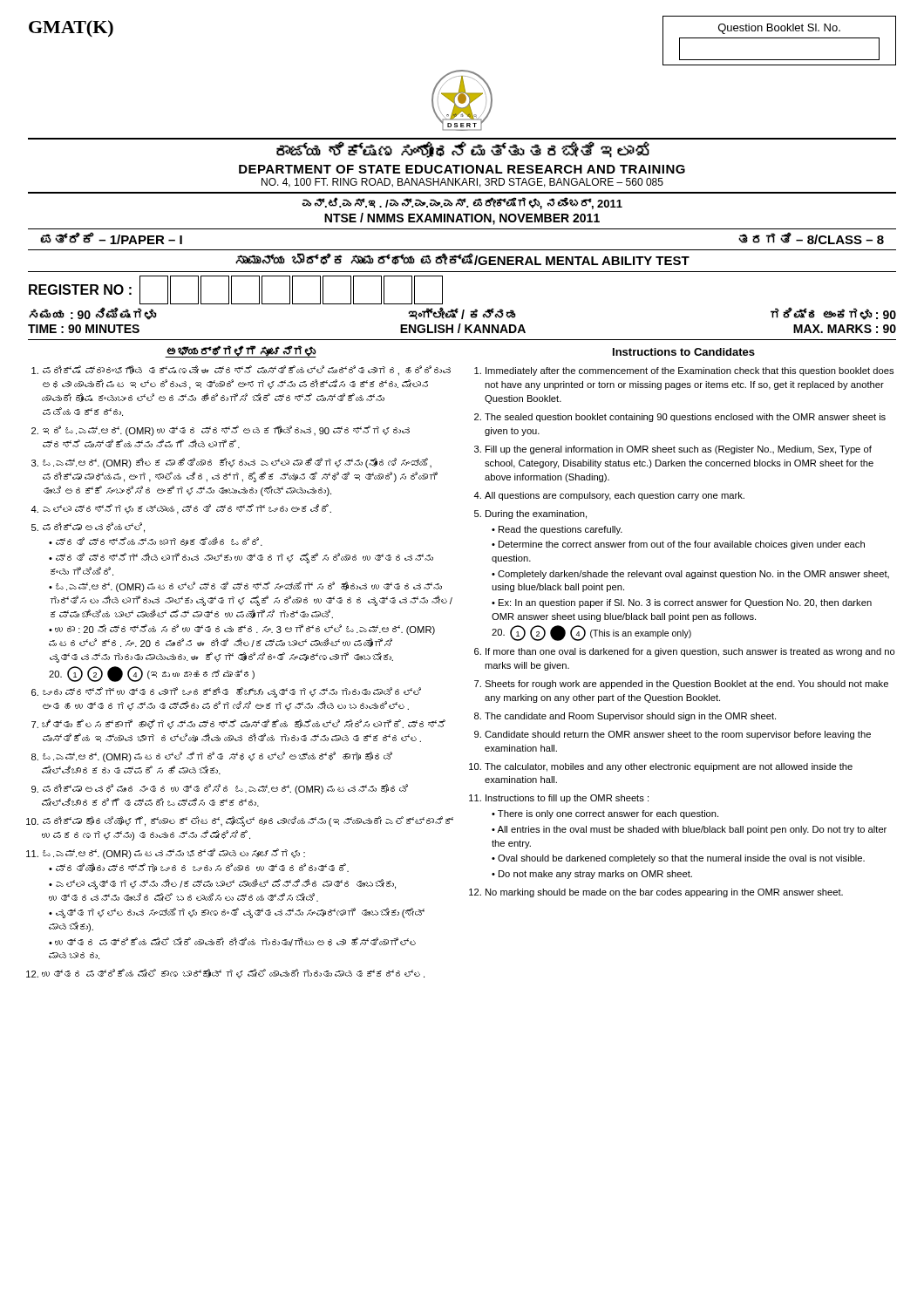
Task: Navigate to the text starting "ಓ.ಎಮ್.ಆರ್. (OMR) ಕೀಲಕ ಮಾಹಿತಿಯಾದ"
Action: pos(240,477)
